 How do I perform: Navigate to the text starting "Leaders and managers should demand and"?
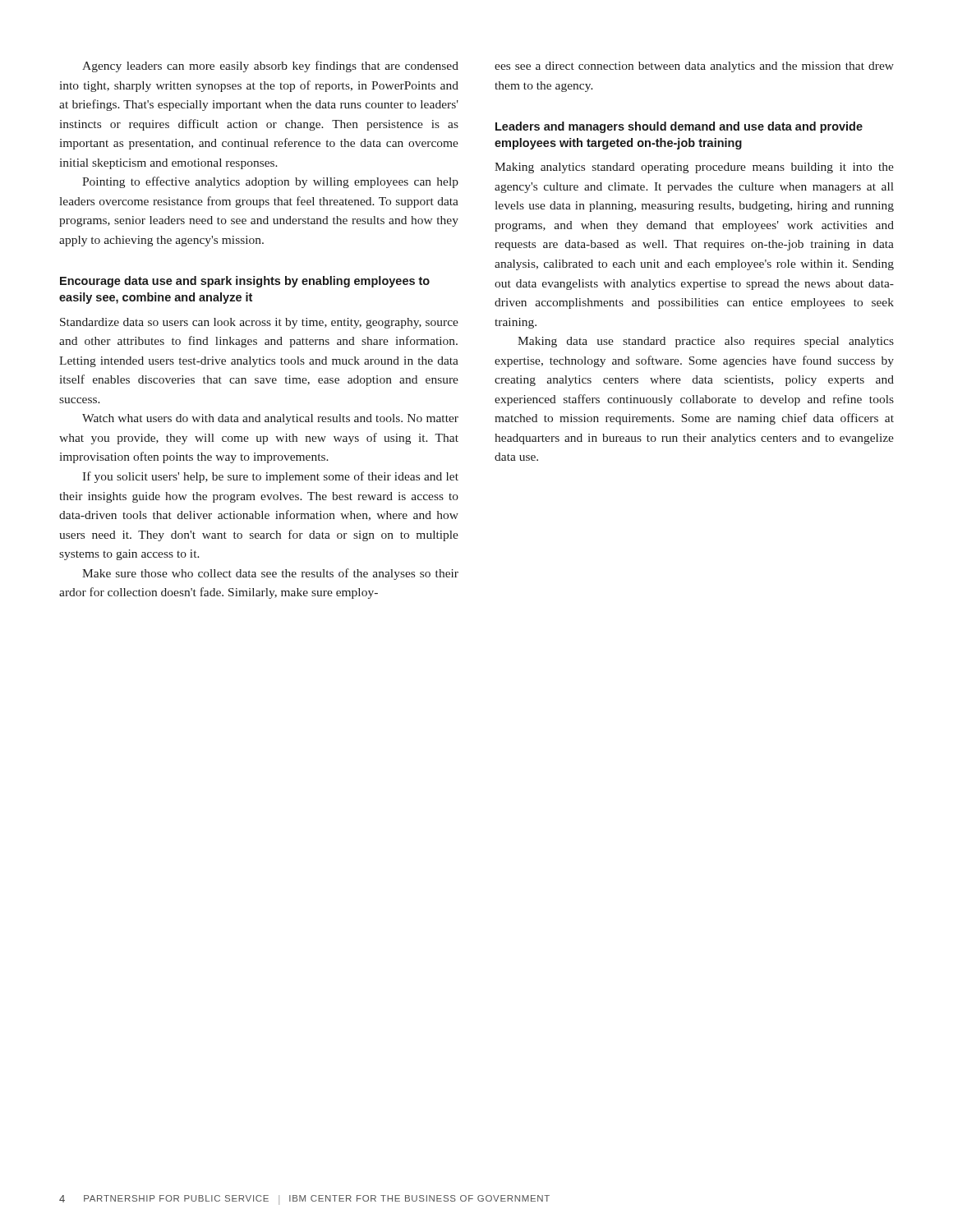point(679,135)
